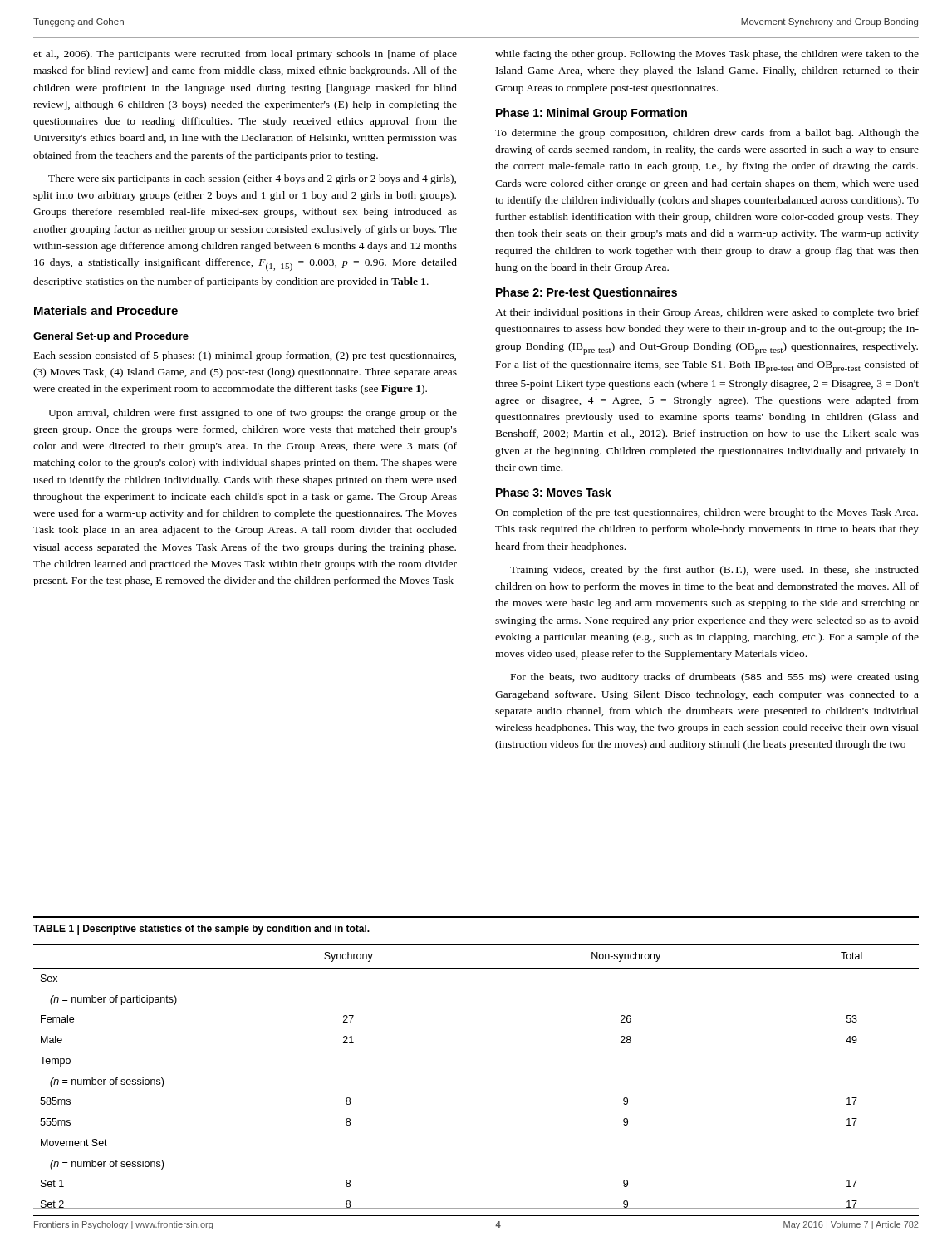Screen dimensions: 1246x952
Task: Locate the text block containing "There were six participants in each session"
Action: click(245, 230)
